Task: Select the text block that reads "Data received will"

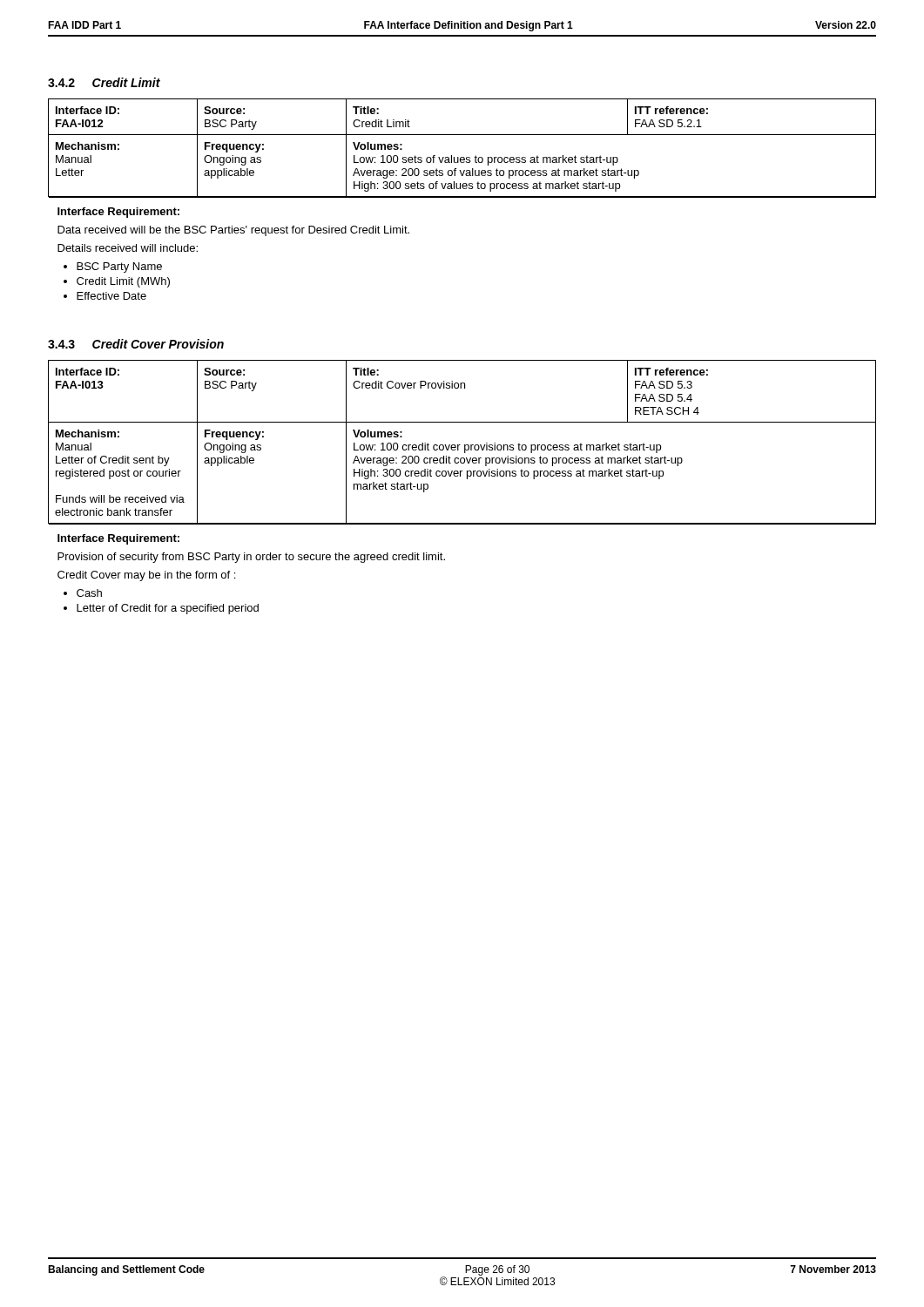Action: (234, 230)
